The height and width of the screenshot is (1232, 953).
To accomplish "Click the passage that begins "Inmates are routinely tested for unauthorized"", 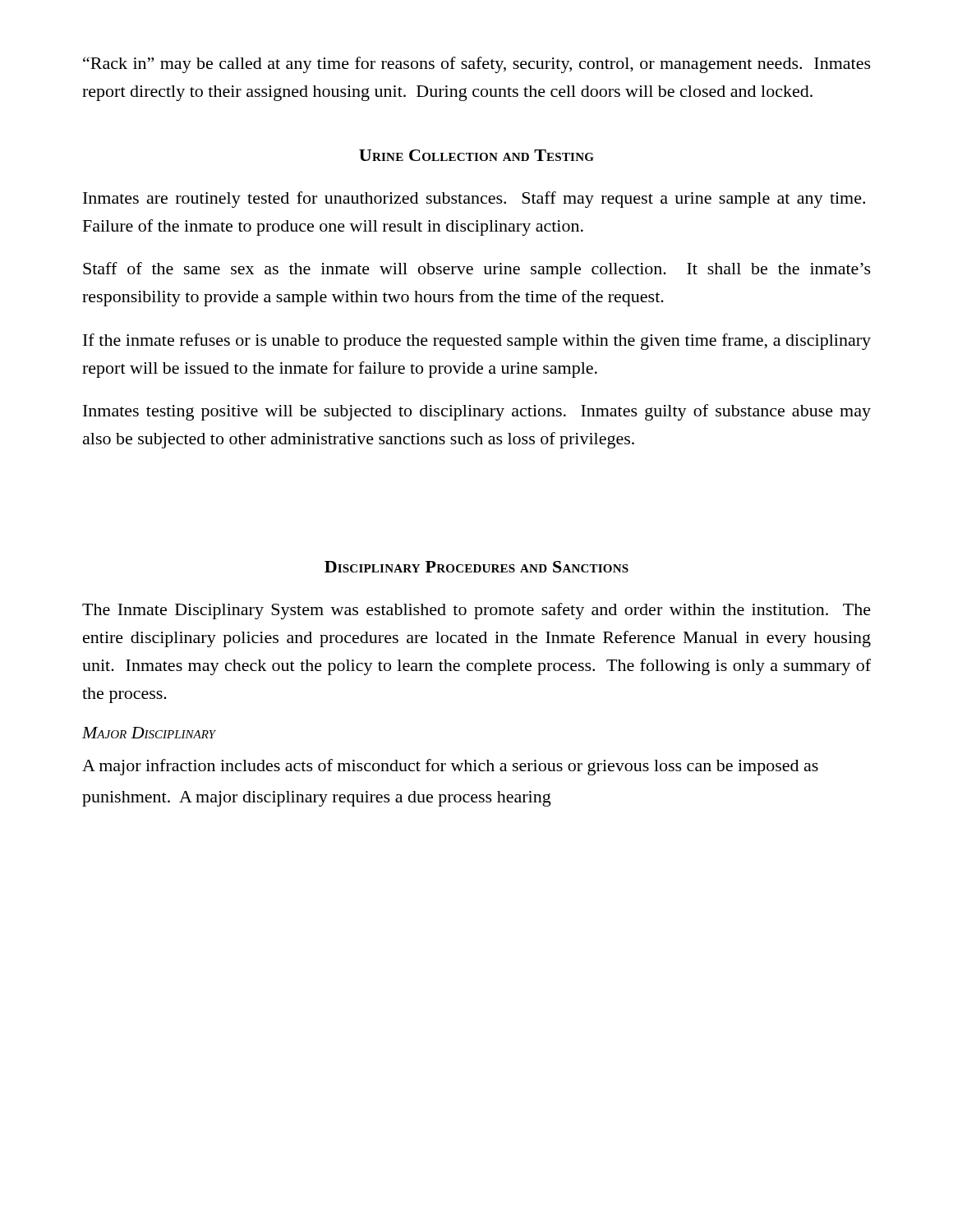I will 476,212.
